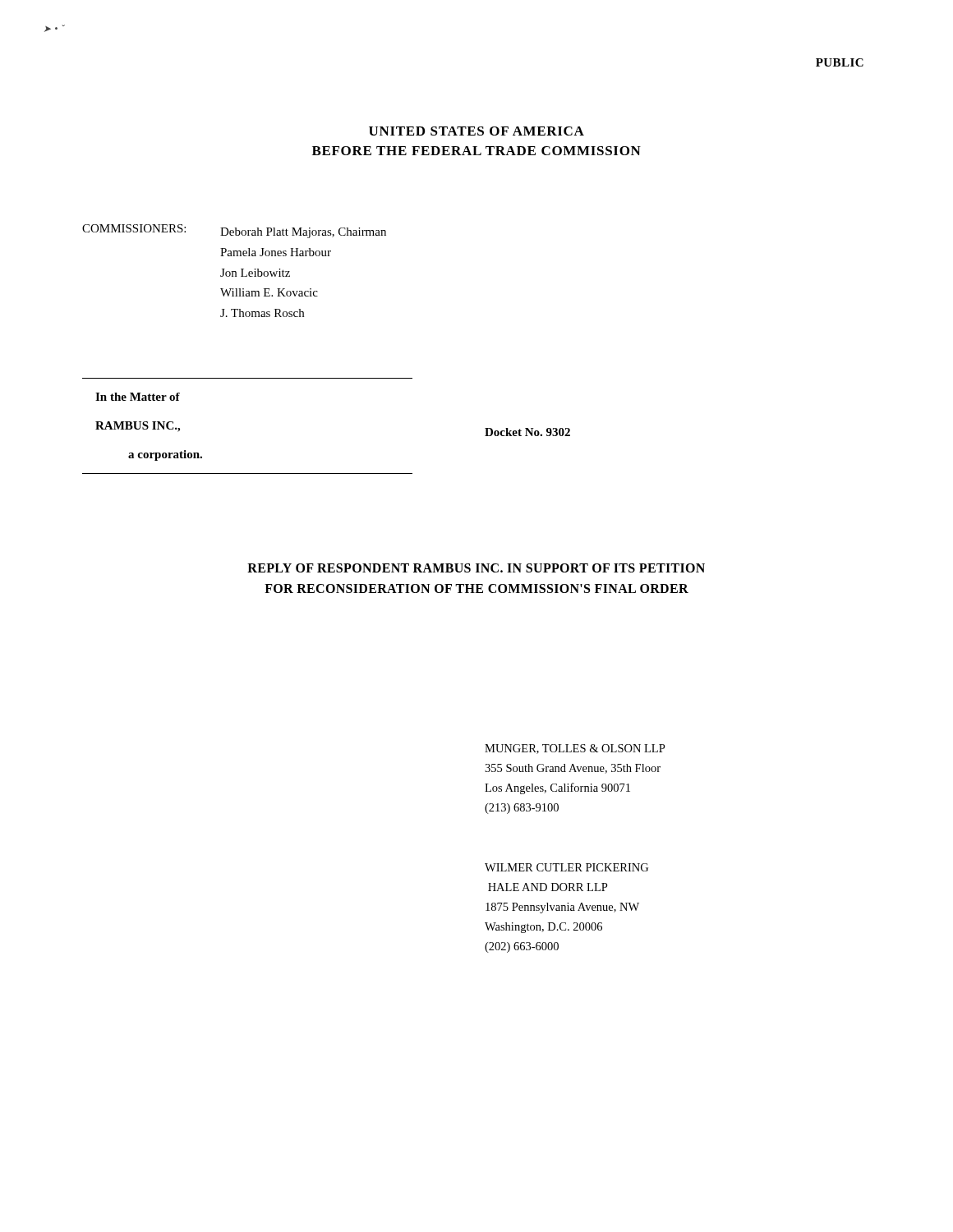
Task: Find the table
Action: point(247,426)
